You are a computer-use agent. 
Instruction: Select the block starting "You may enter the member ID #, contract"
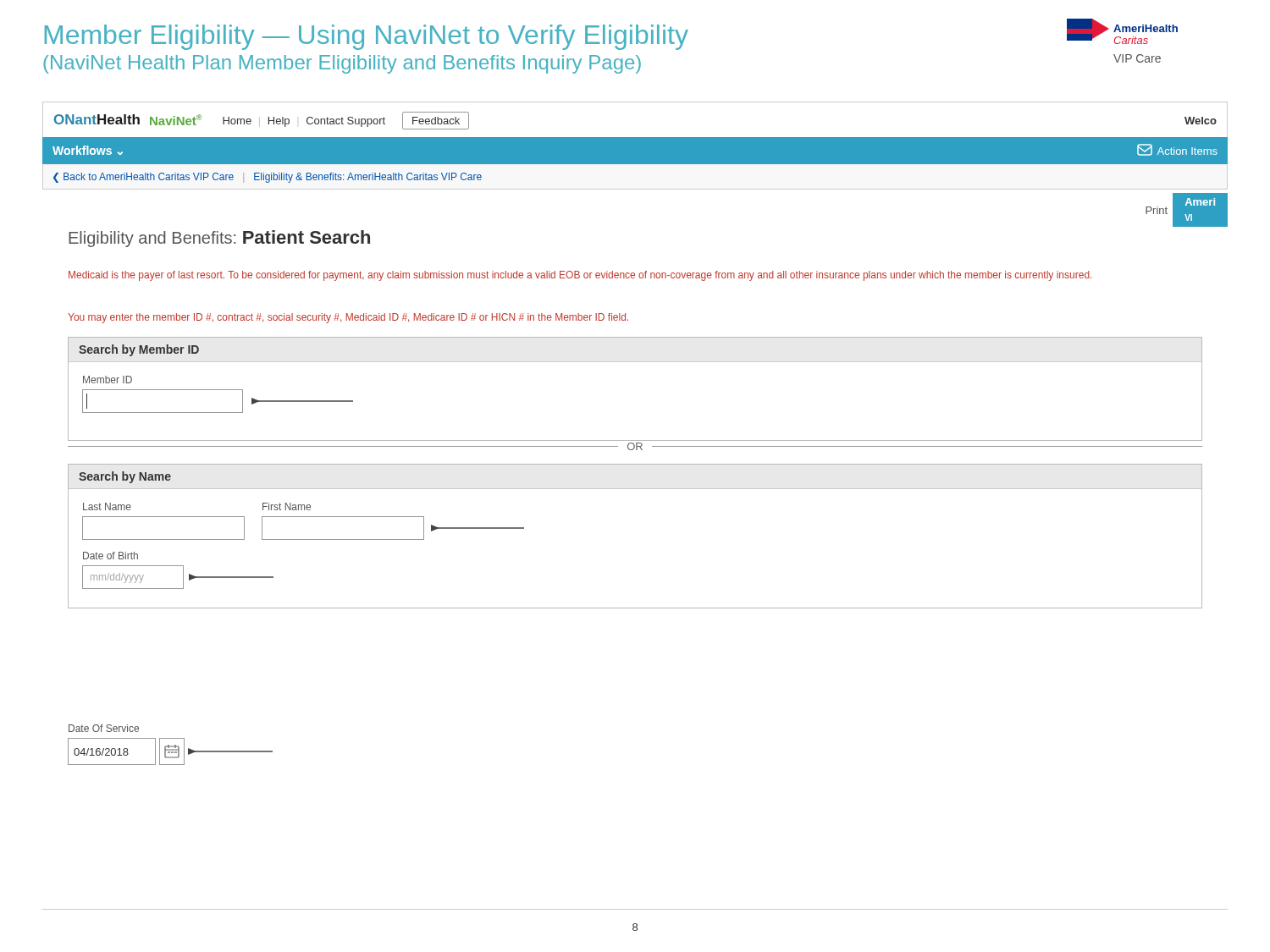348,317
